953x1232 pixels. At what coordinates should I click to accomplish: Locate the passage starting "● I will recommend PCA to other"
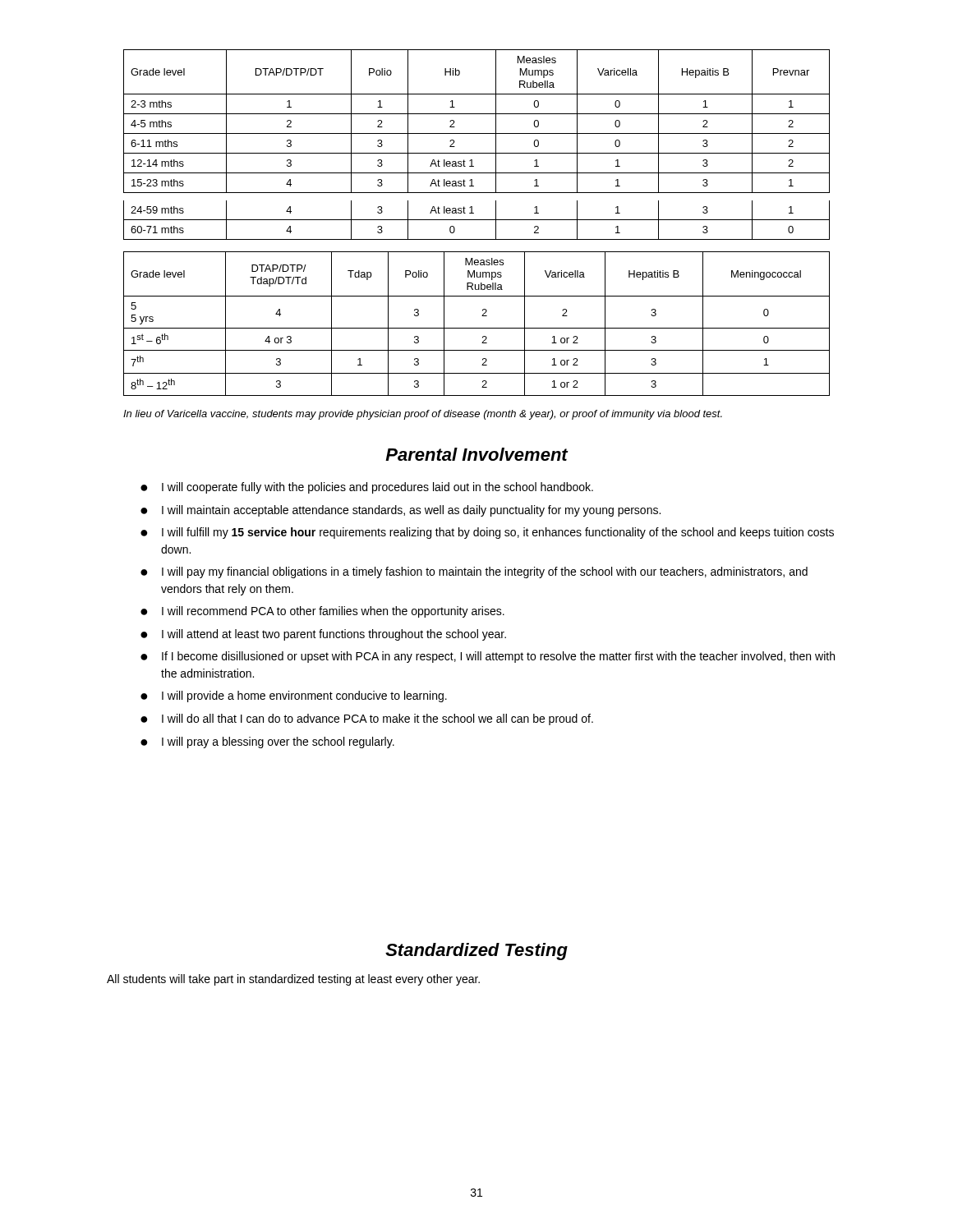click(x=493, y=612)
